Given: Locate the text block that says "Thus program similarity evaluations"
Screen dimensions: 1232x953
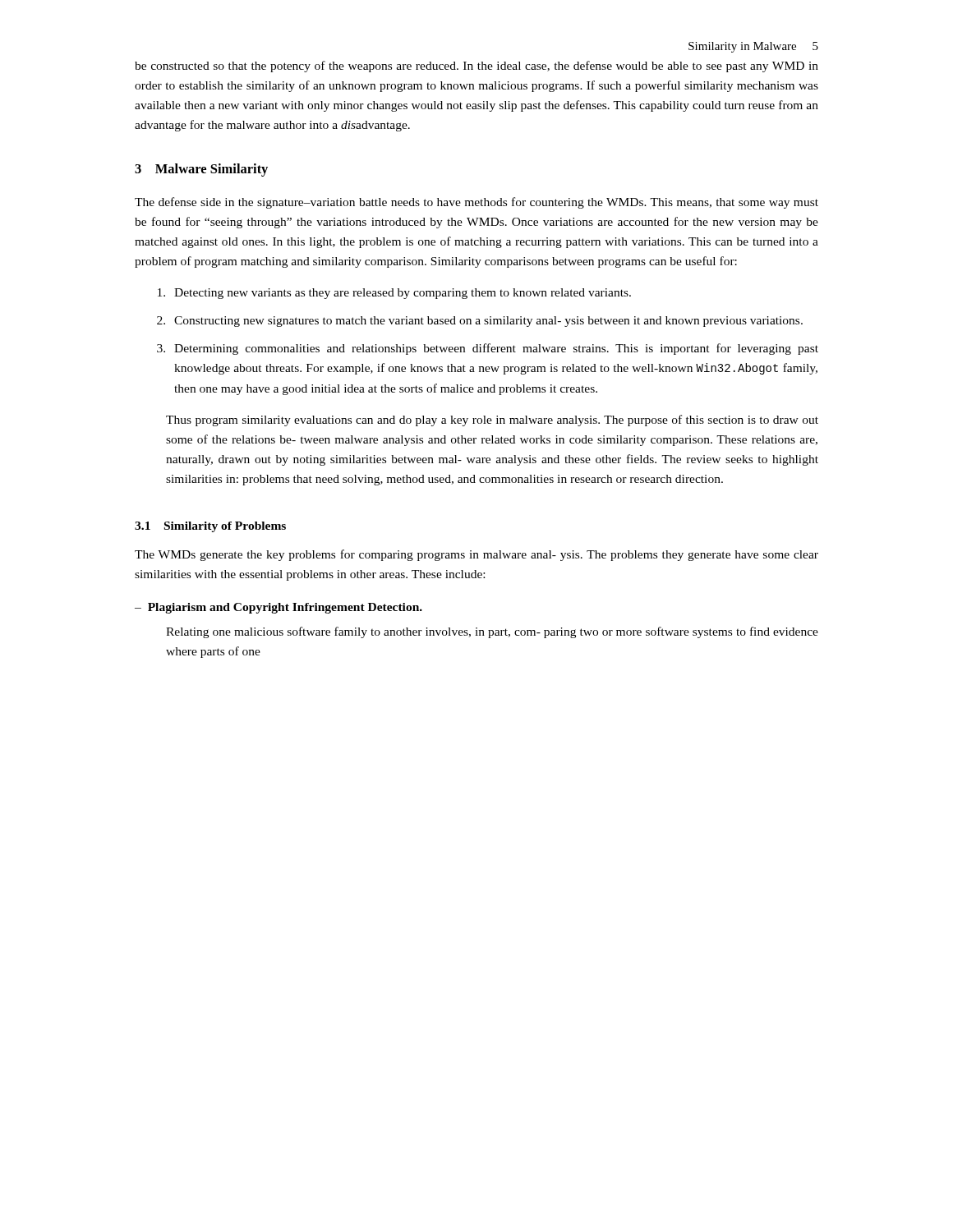Looking at the screenshot, I should 492,449.
